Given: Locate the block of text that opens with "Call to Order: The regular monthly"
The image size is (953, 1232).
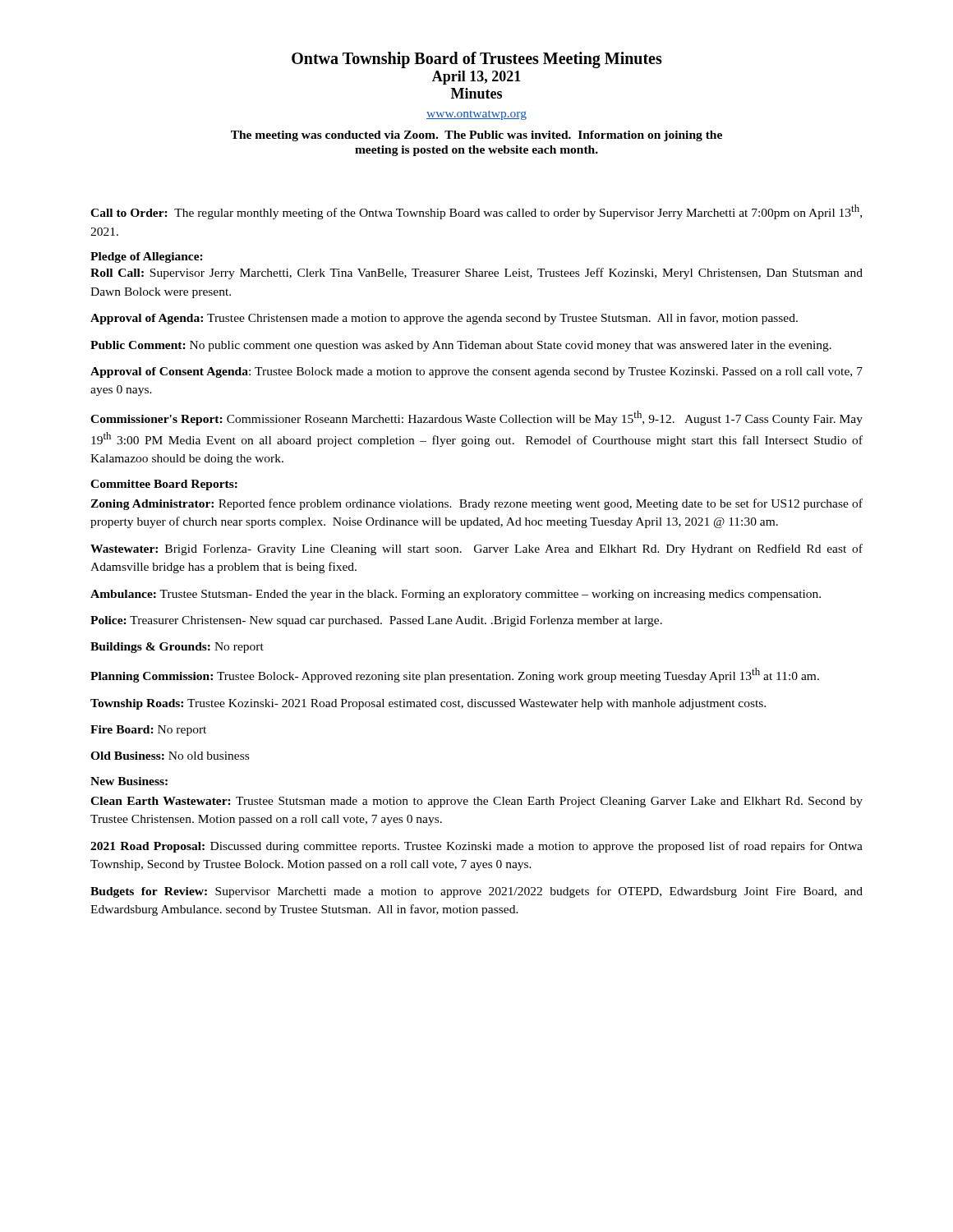Looking at the screenshot, I should pos(476,221).
